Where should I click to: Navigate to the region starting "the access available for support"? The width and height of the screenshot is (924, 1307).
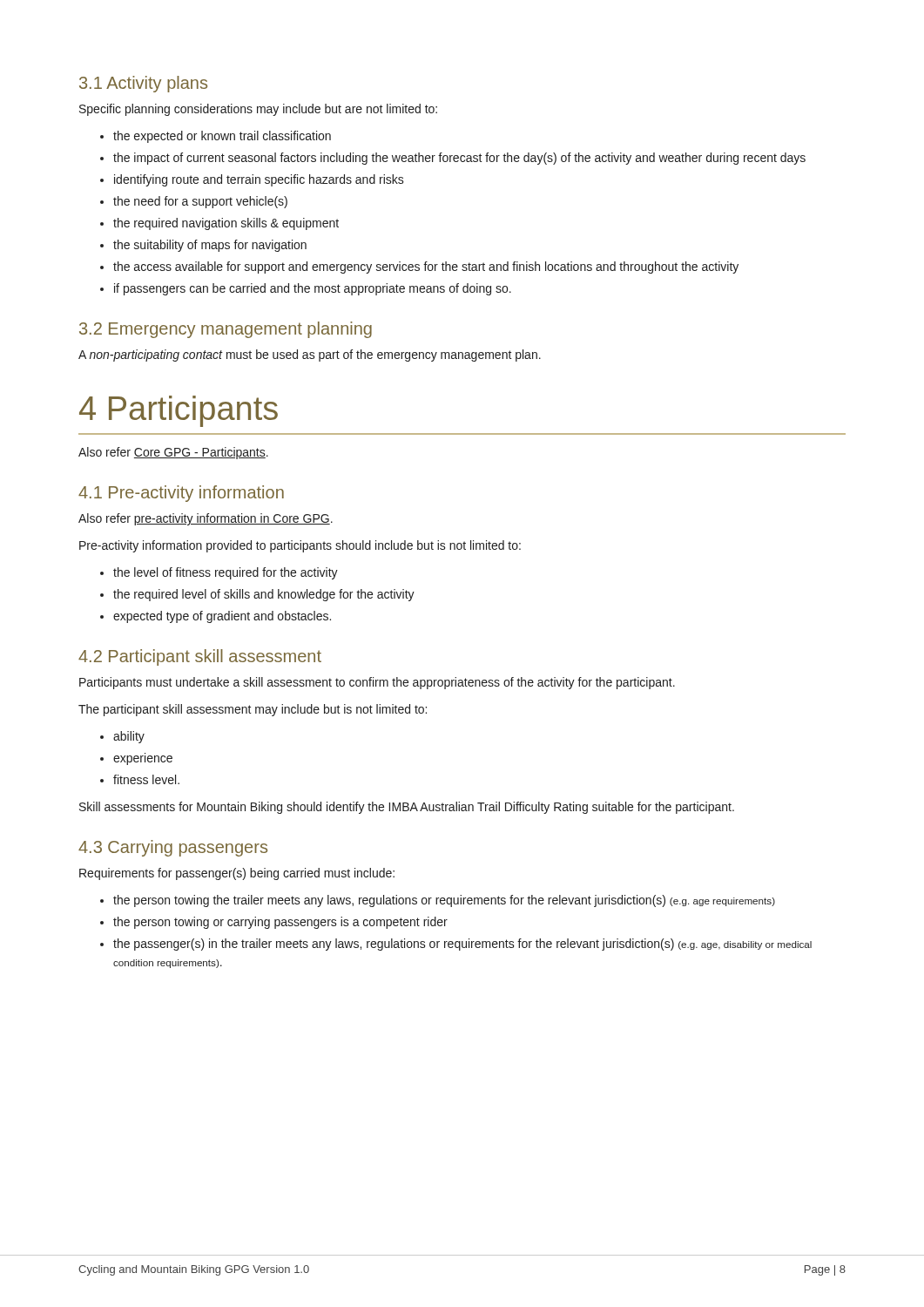(426, 267)
